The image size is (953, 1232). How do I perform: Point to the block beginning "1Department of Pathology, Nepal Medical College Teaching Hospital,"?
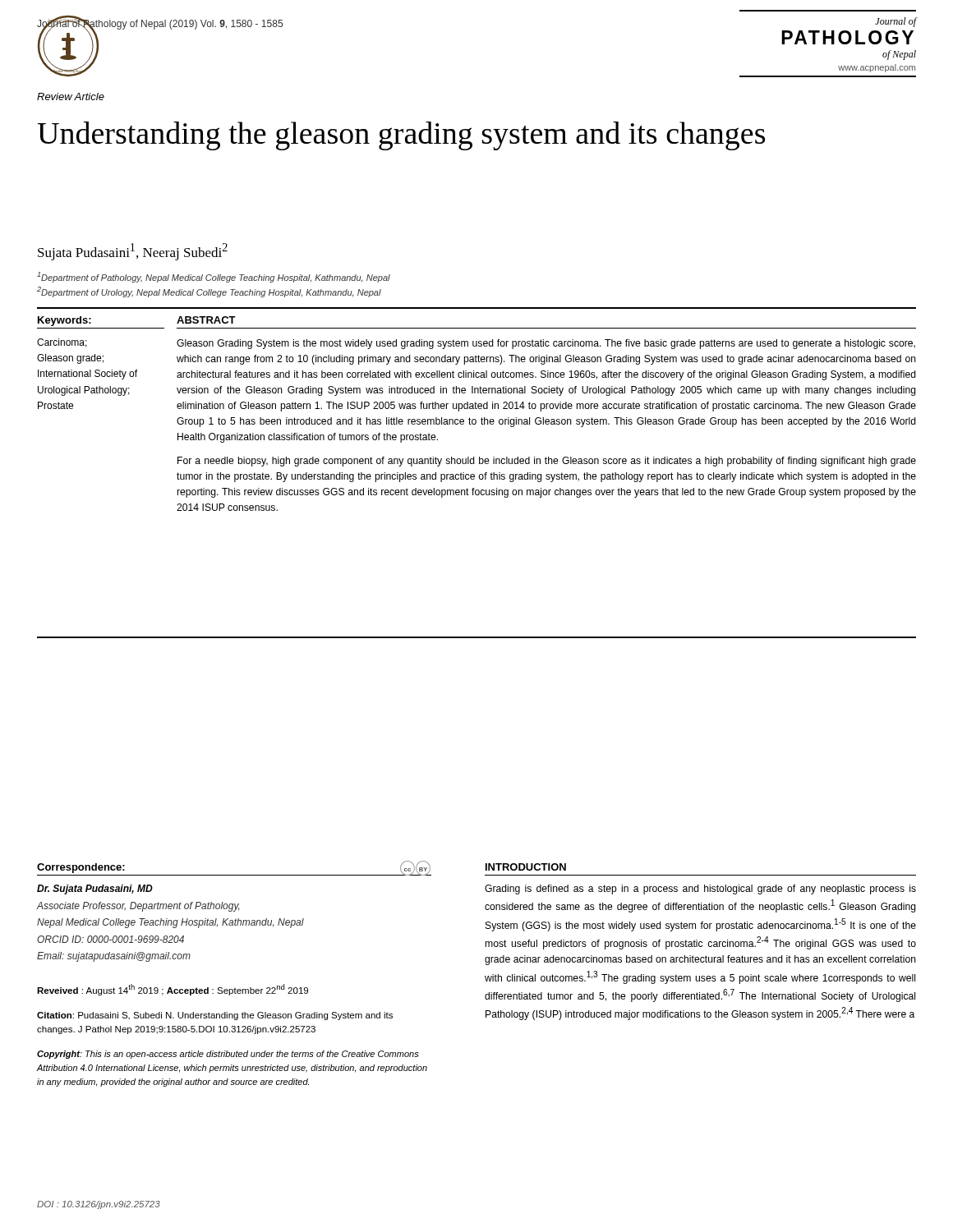(213, 284)
